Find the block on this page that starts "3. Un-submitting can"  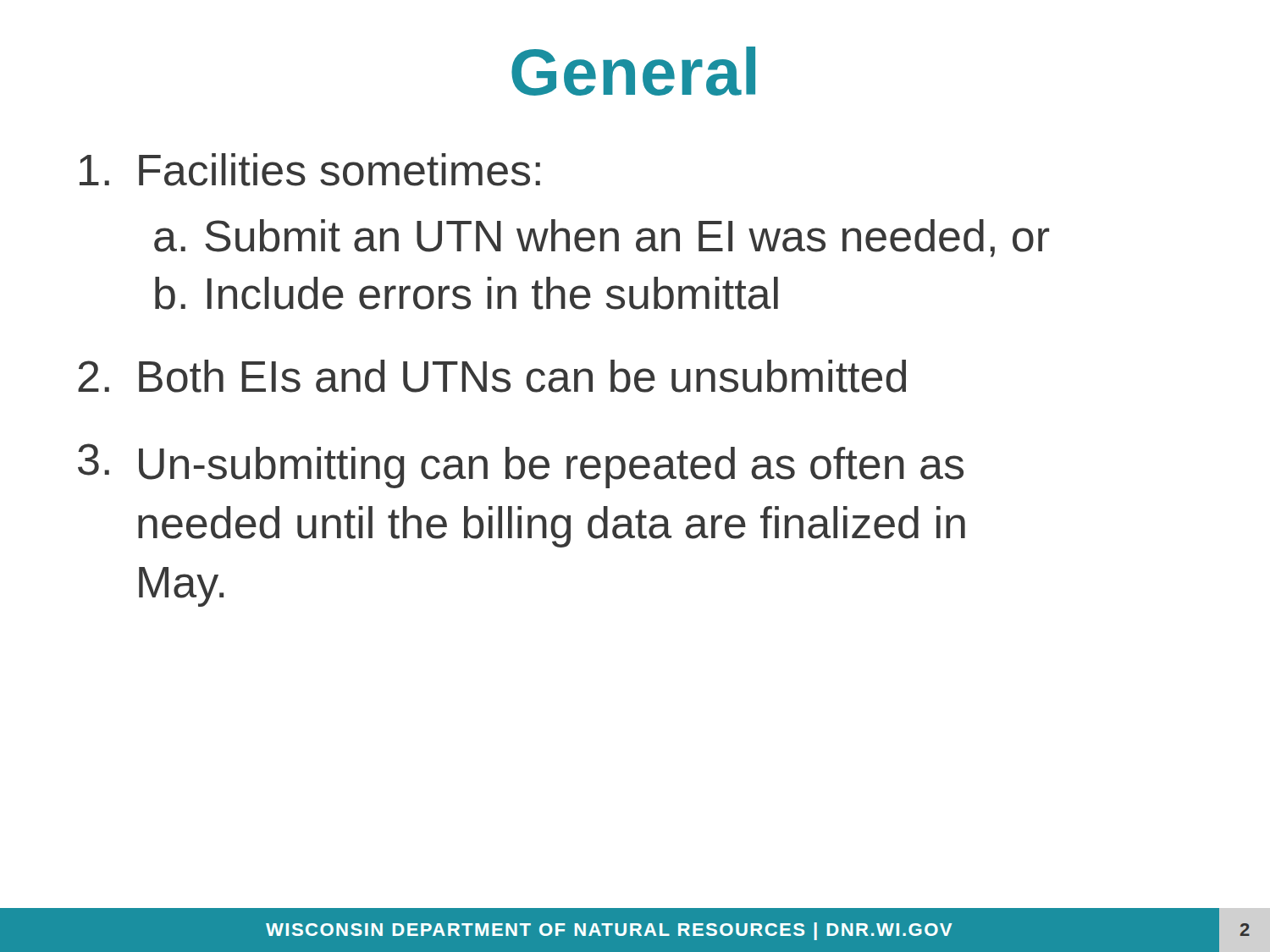pyautogui.click(x=522, y=523)
